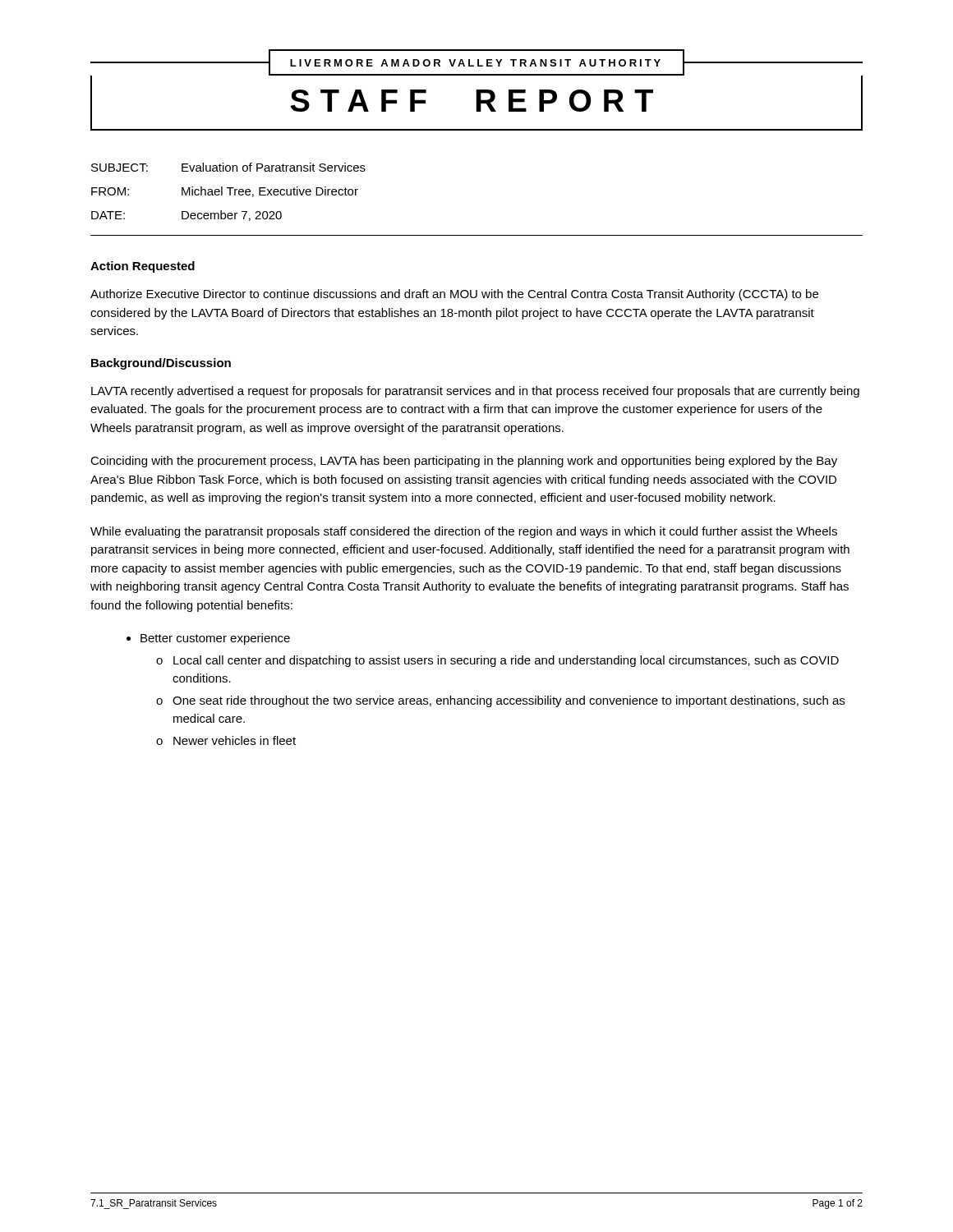Locate a table
The image size is (953, 1232).
pyautogui.click(x=476, y=195)
